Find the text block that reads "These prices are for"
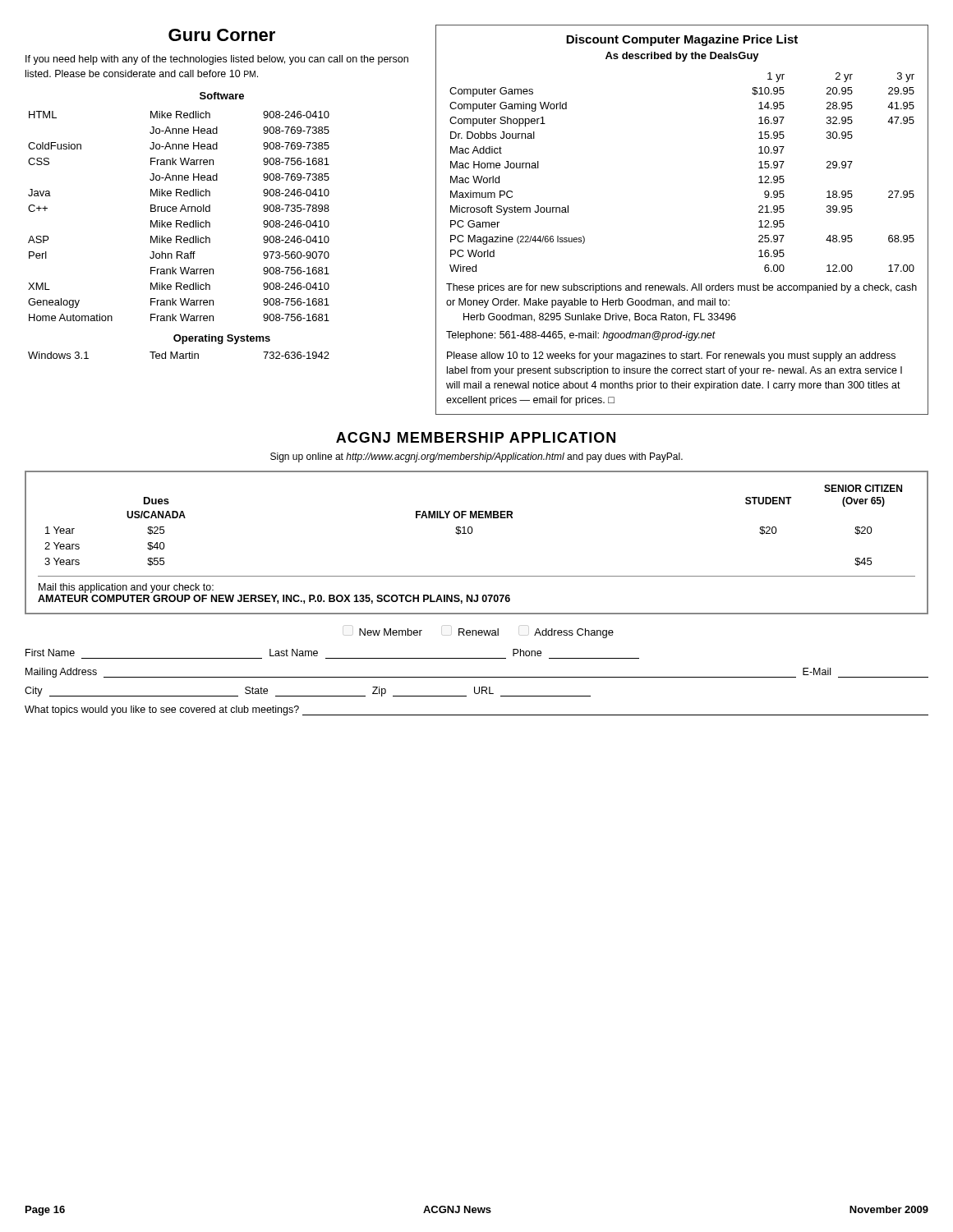 pyautogui.click(x=682, y=345)
